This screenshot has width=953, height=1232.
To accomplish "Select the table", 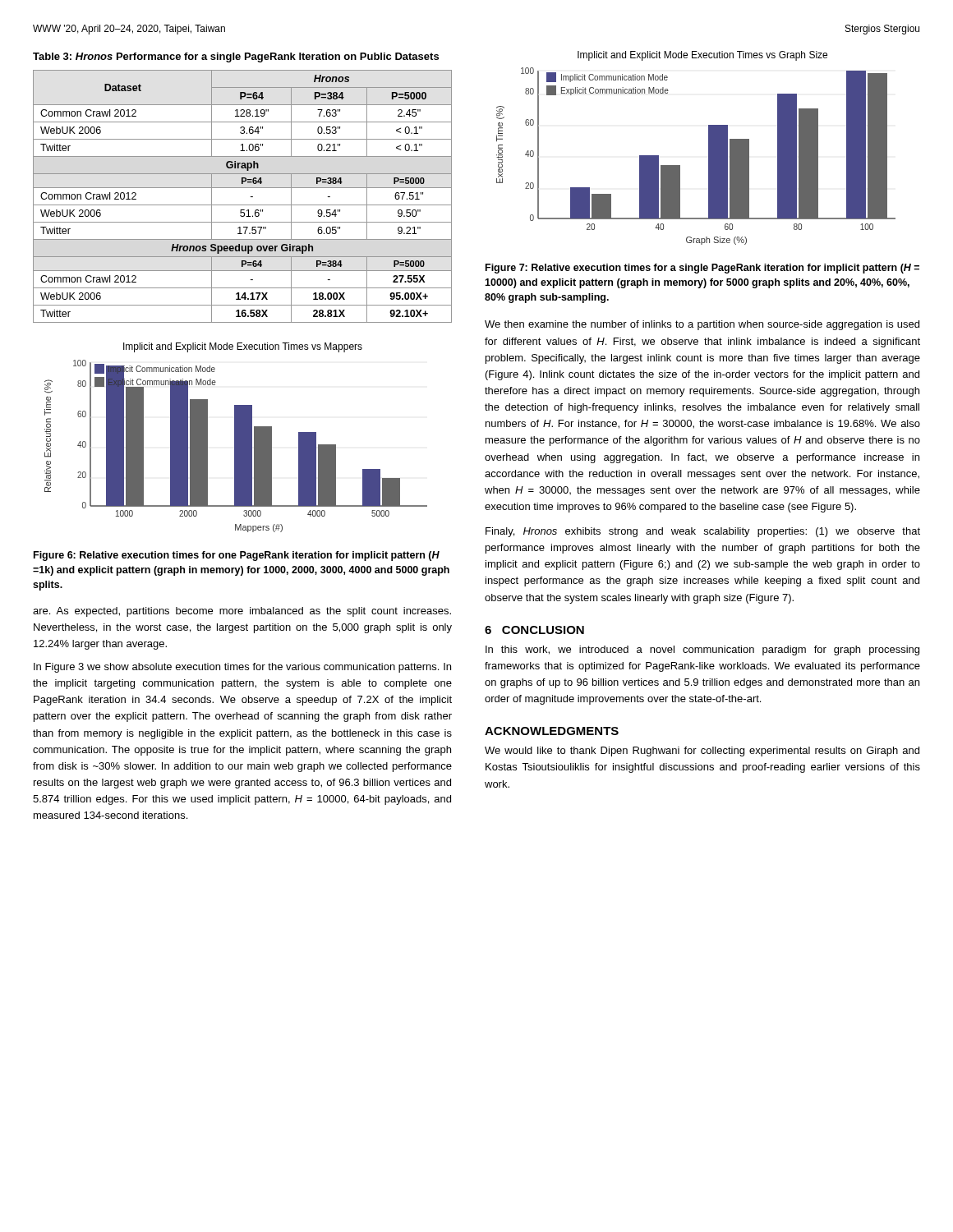I will (x=242, y=196).
